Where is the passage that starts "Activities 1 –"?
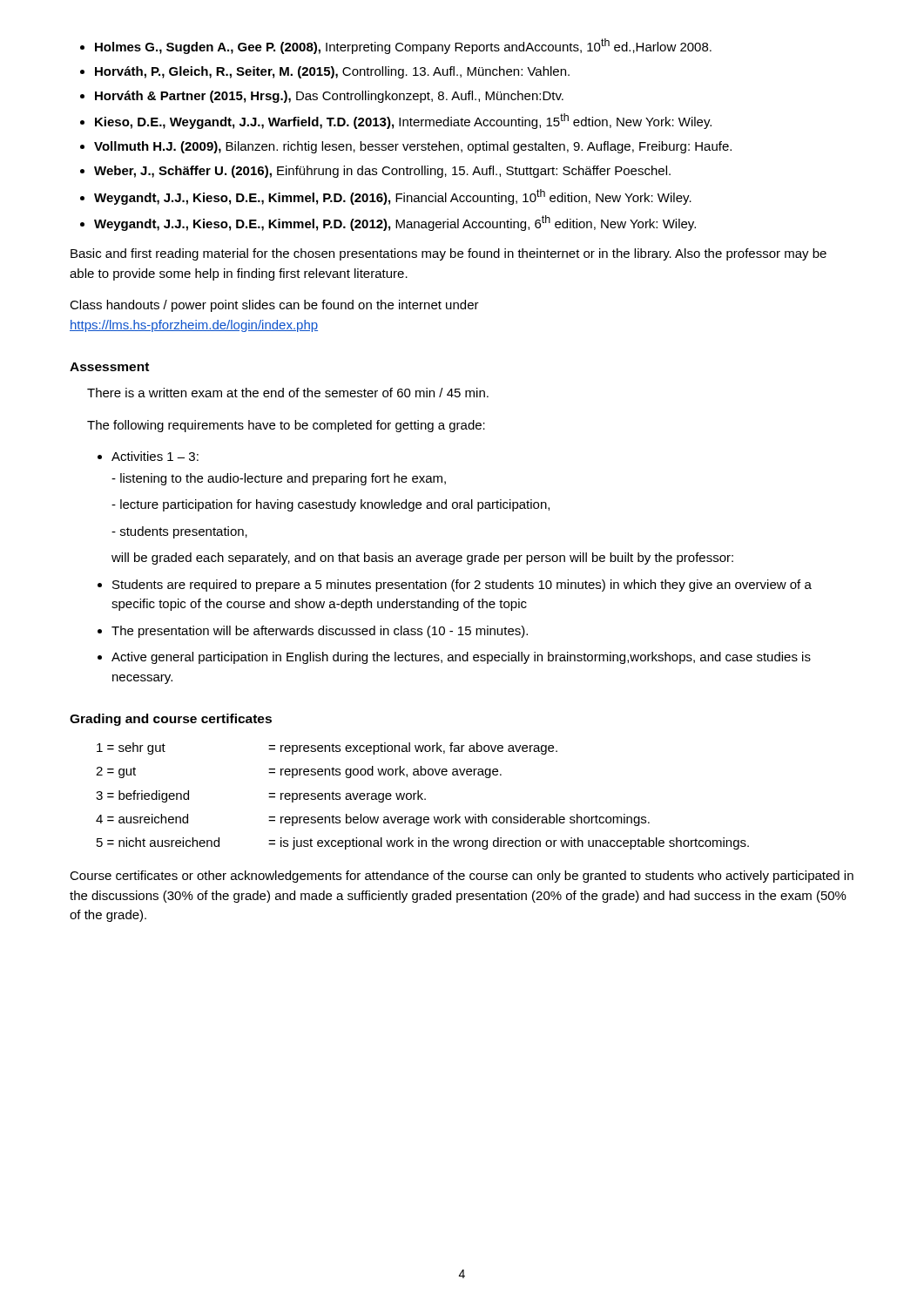The image size is (924, 1307). coord(483,507)
